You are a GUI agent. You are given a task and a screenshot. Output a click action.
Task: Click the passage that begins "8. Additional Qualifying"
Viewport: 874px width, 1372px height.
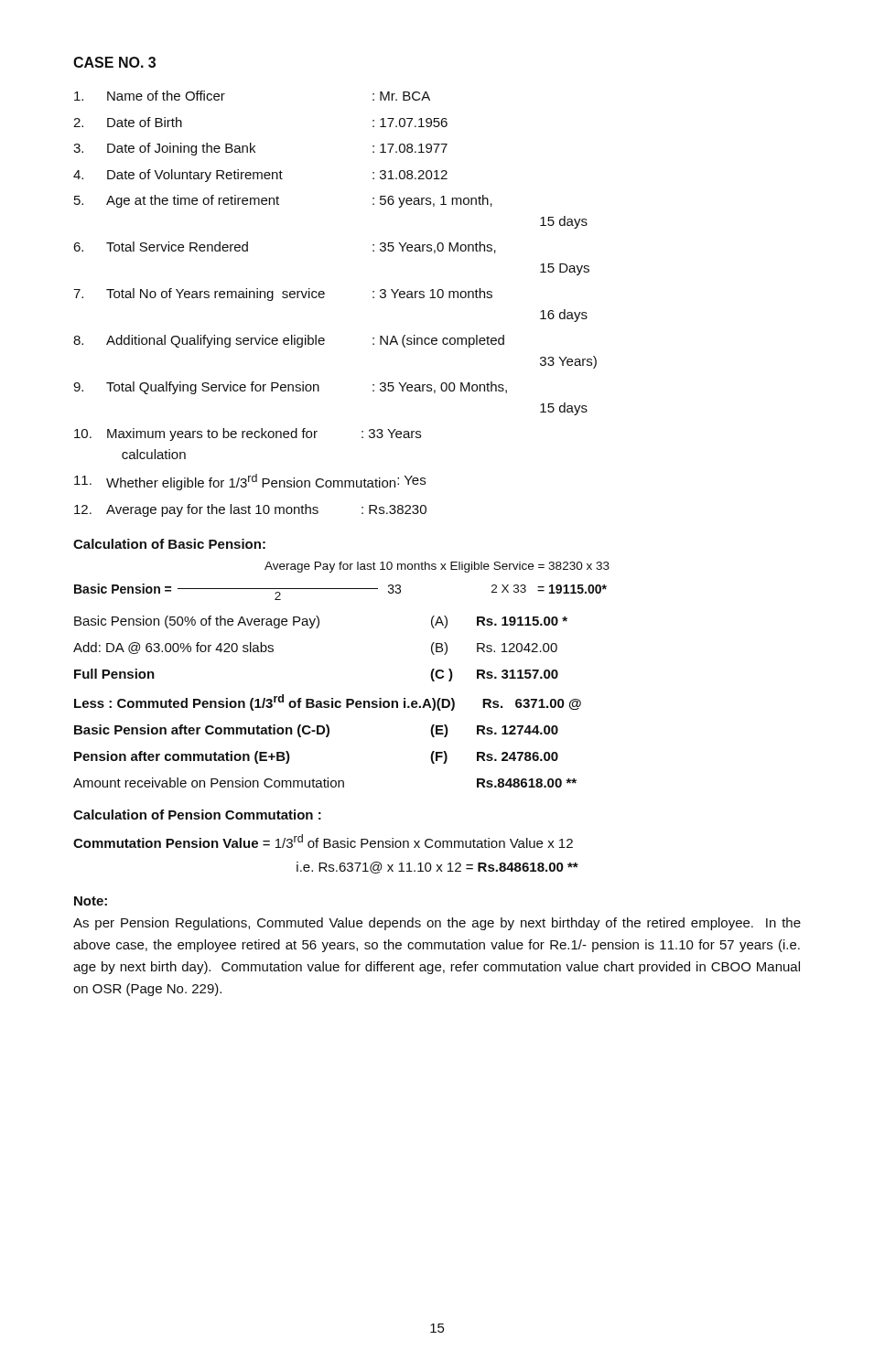(289, 341)
